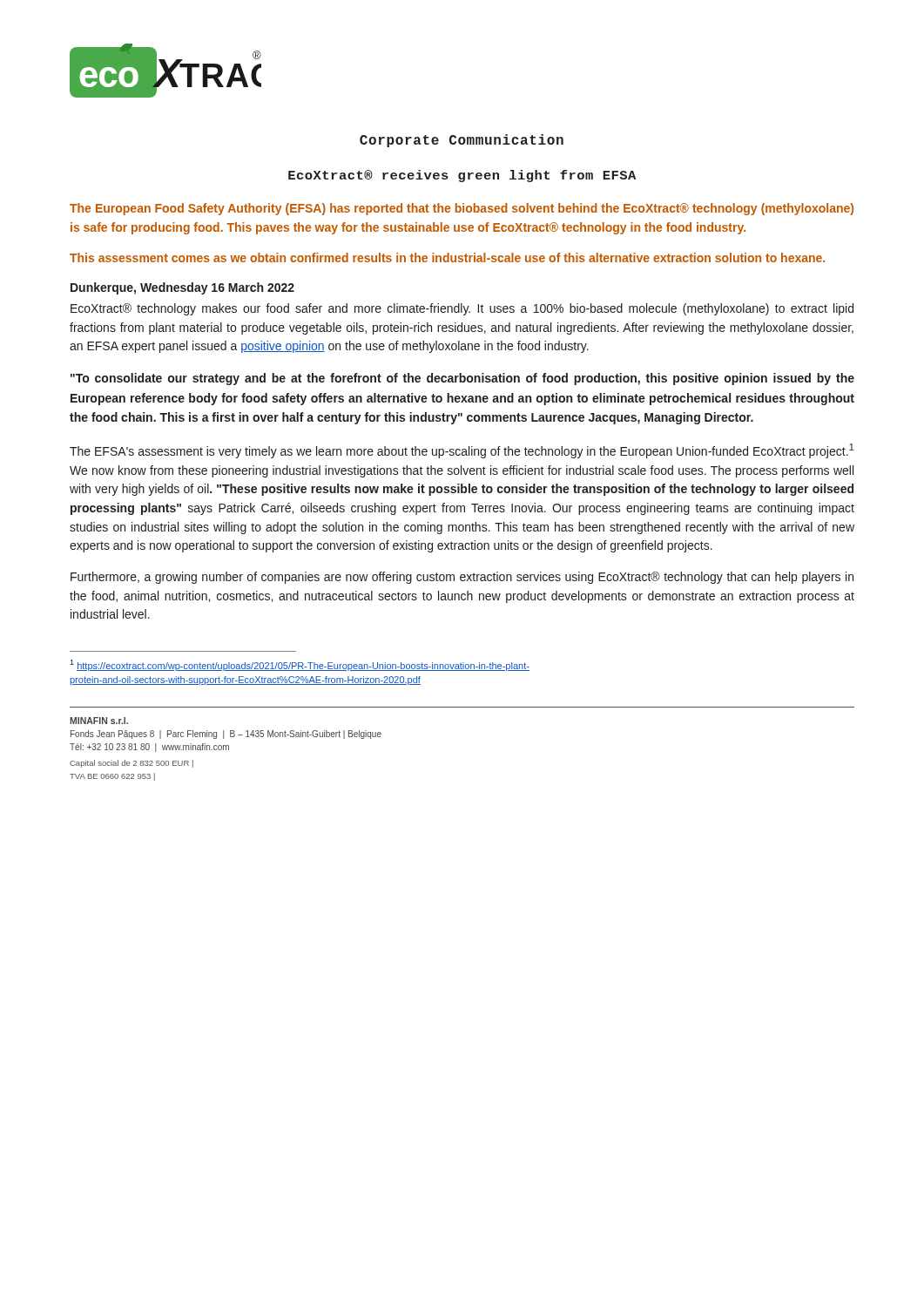
Task: Find the block on this page that starts ""To consolidate our strategy"
Action: tap(462, 398)
